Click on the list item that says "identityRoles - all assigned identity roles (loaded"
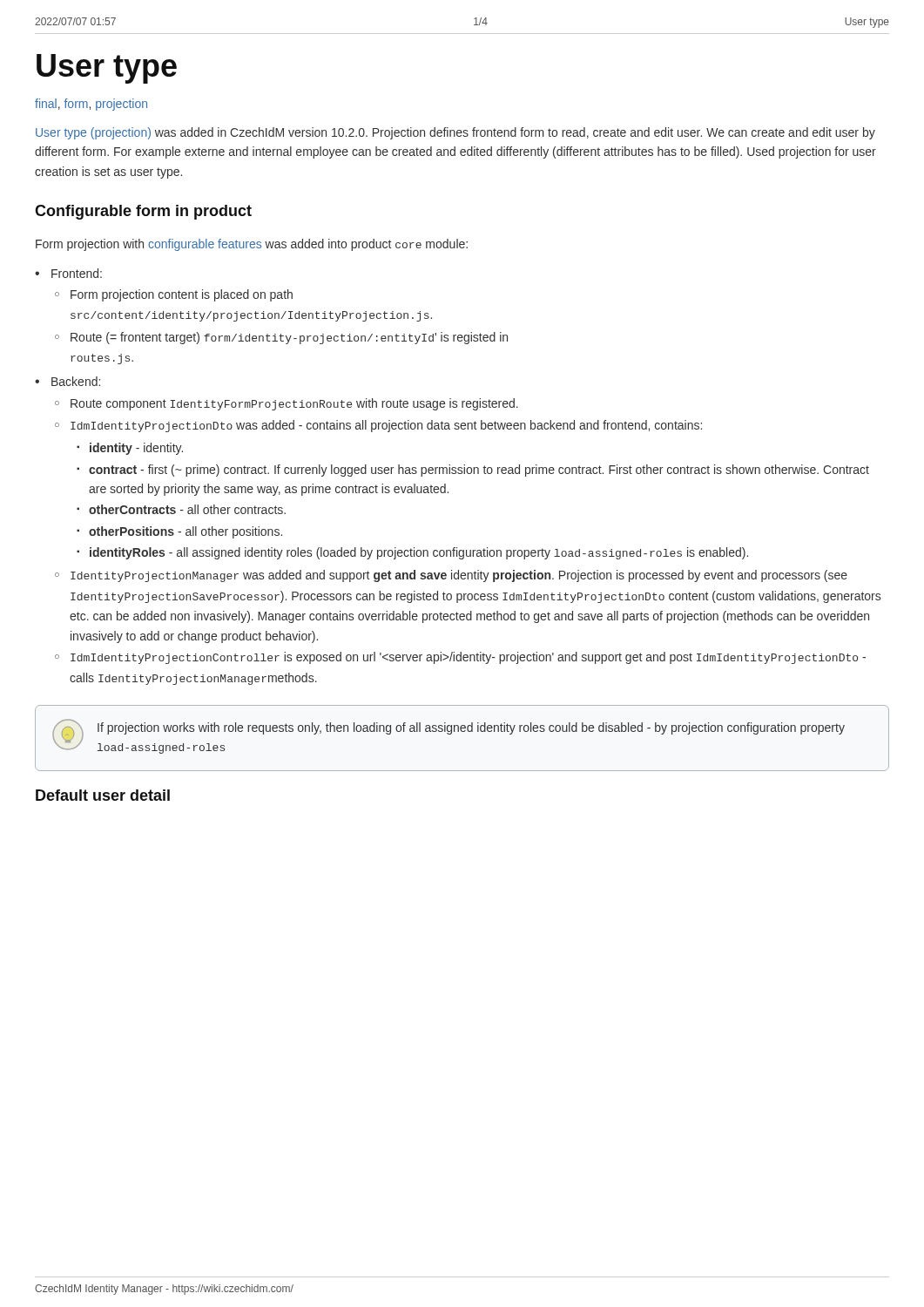The image size is (924, 1307). coord(419,553)
